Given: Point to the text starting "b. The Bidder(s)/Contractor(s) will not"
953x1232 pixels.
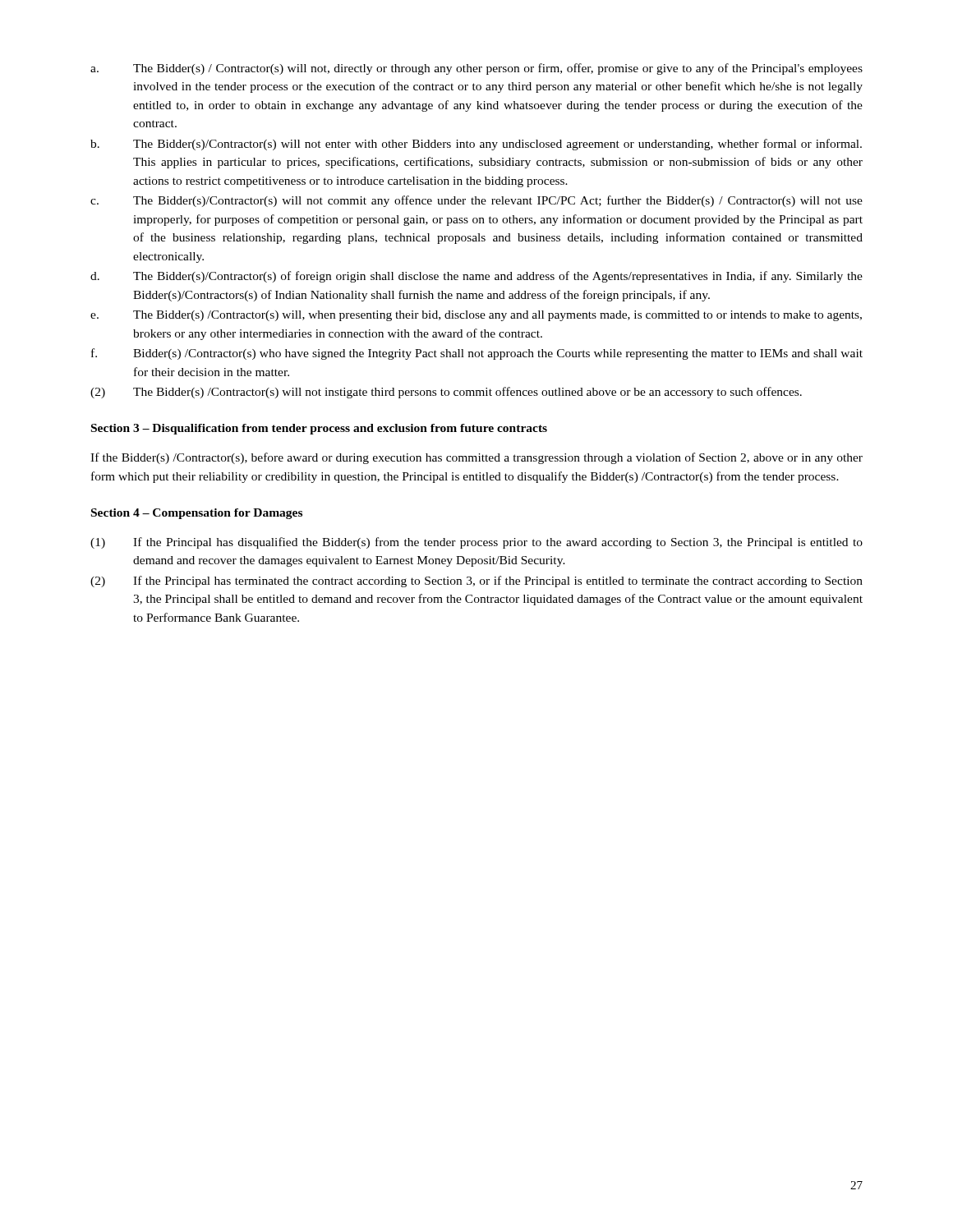Looking at the screenshot, I should pyautogui.click(x=476, y=162).
